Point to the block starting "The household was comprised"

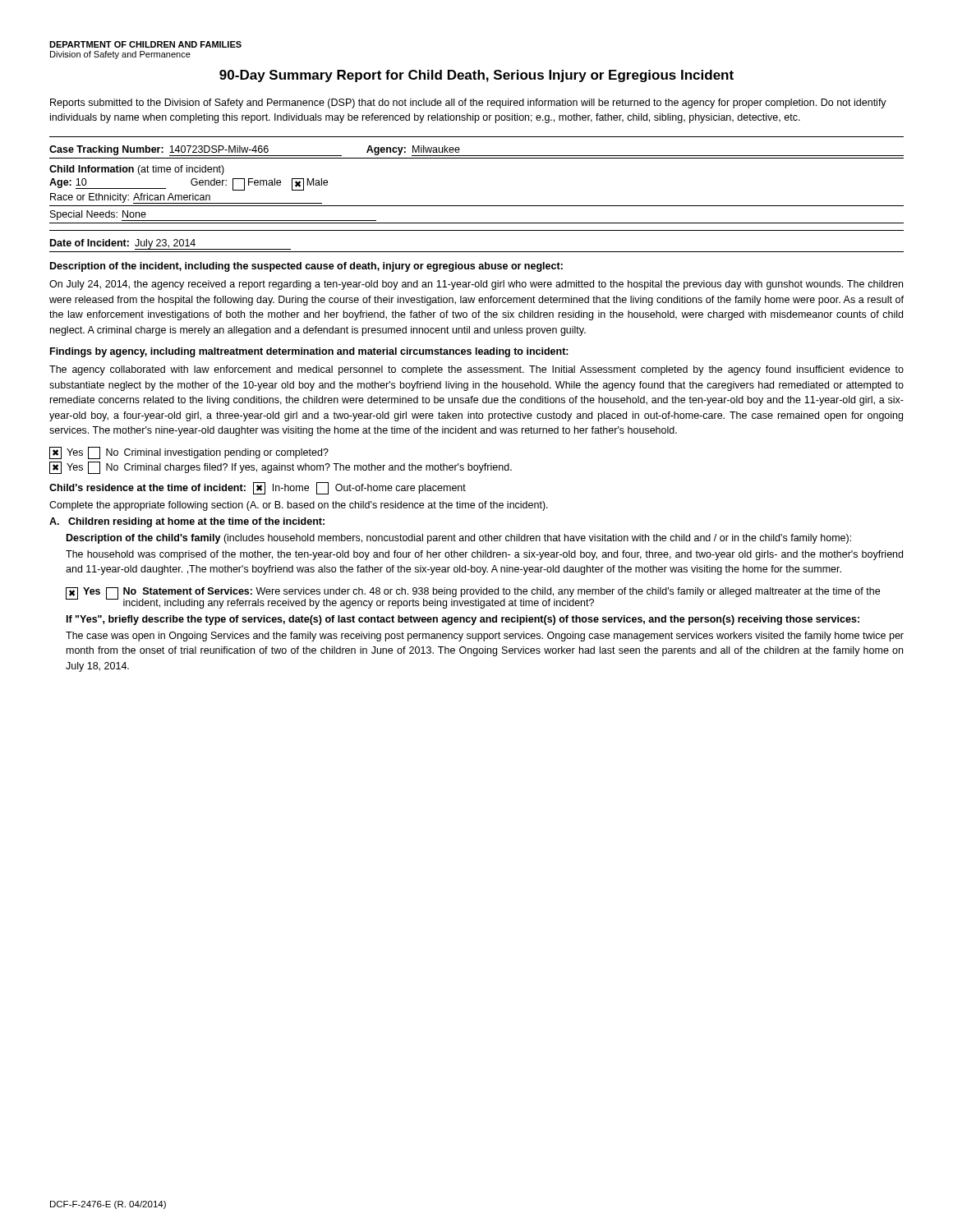(485, 562)
